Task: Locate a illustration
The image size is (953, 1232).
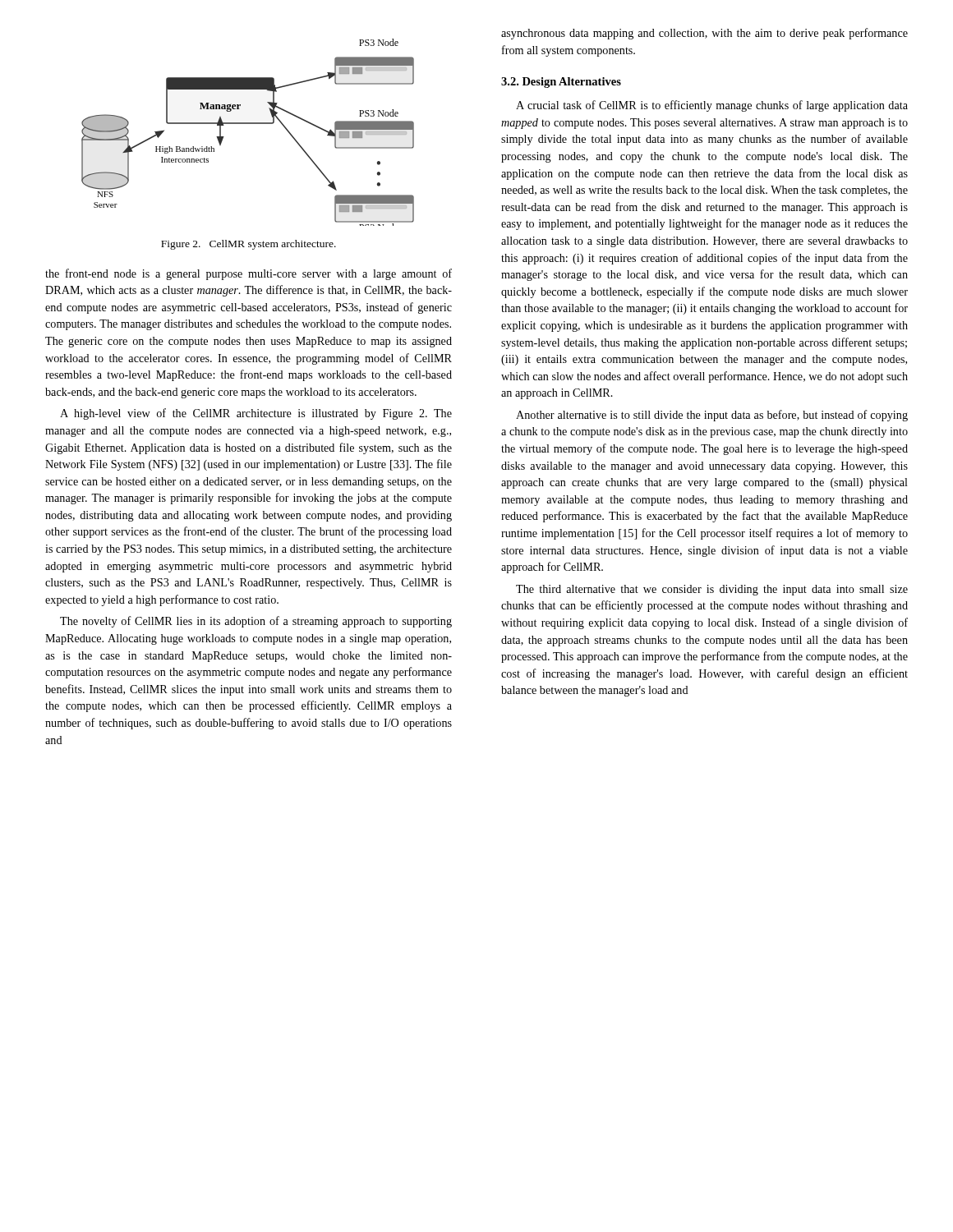Action: 248,128
